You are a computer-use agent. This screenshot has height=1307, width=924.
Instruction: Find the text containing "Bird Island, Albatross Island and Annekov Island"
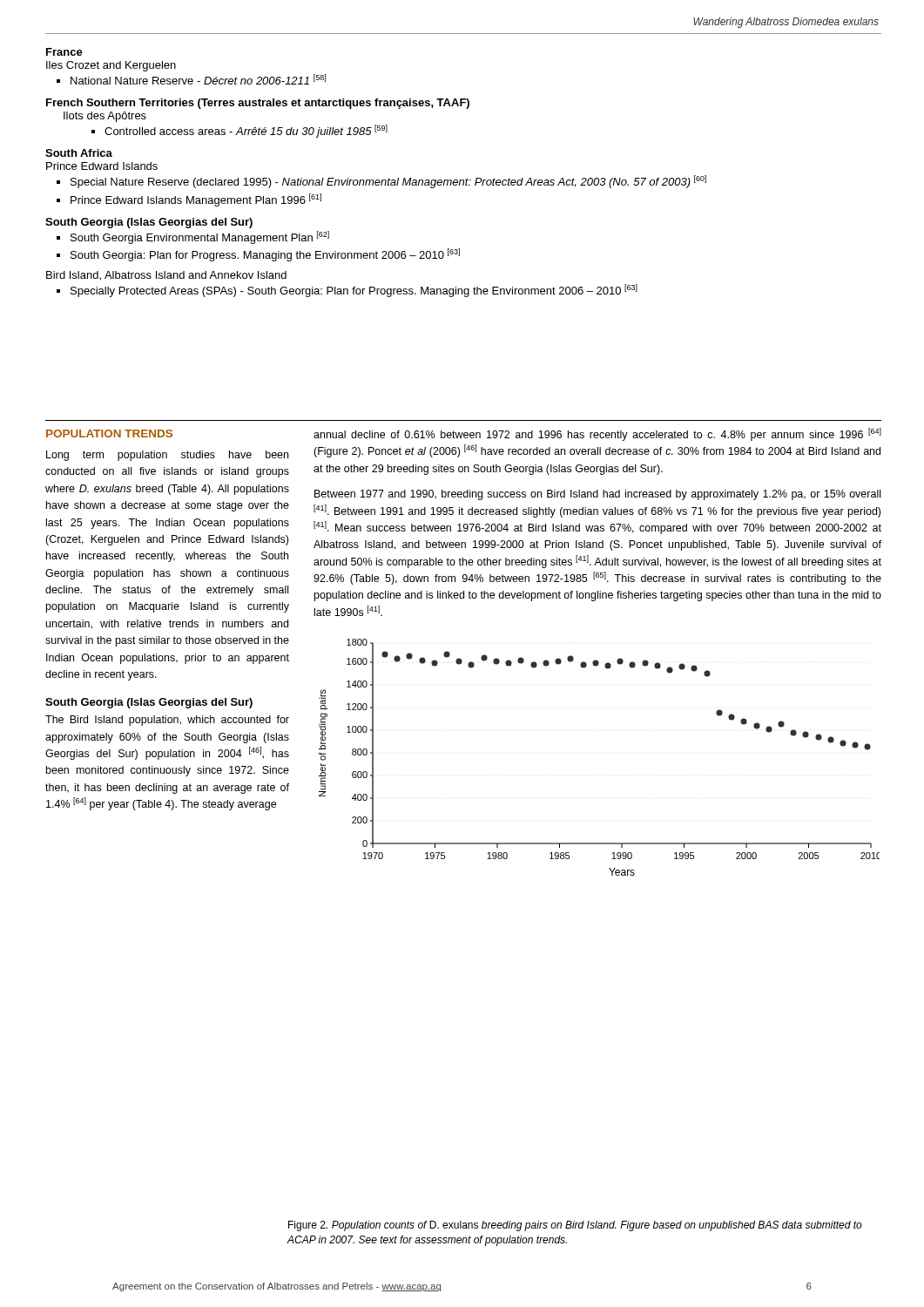166,275
